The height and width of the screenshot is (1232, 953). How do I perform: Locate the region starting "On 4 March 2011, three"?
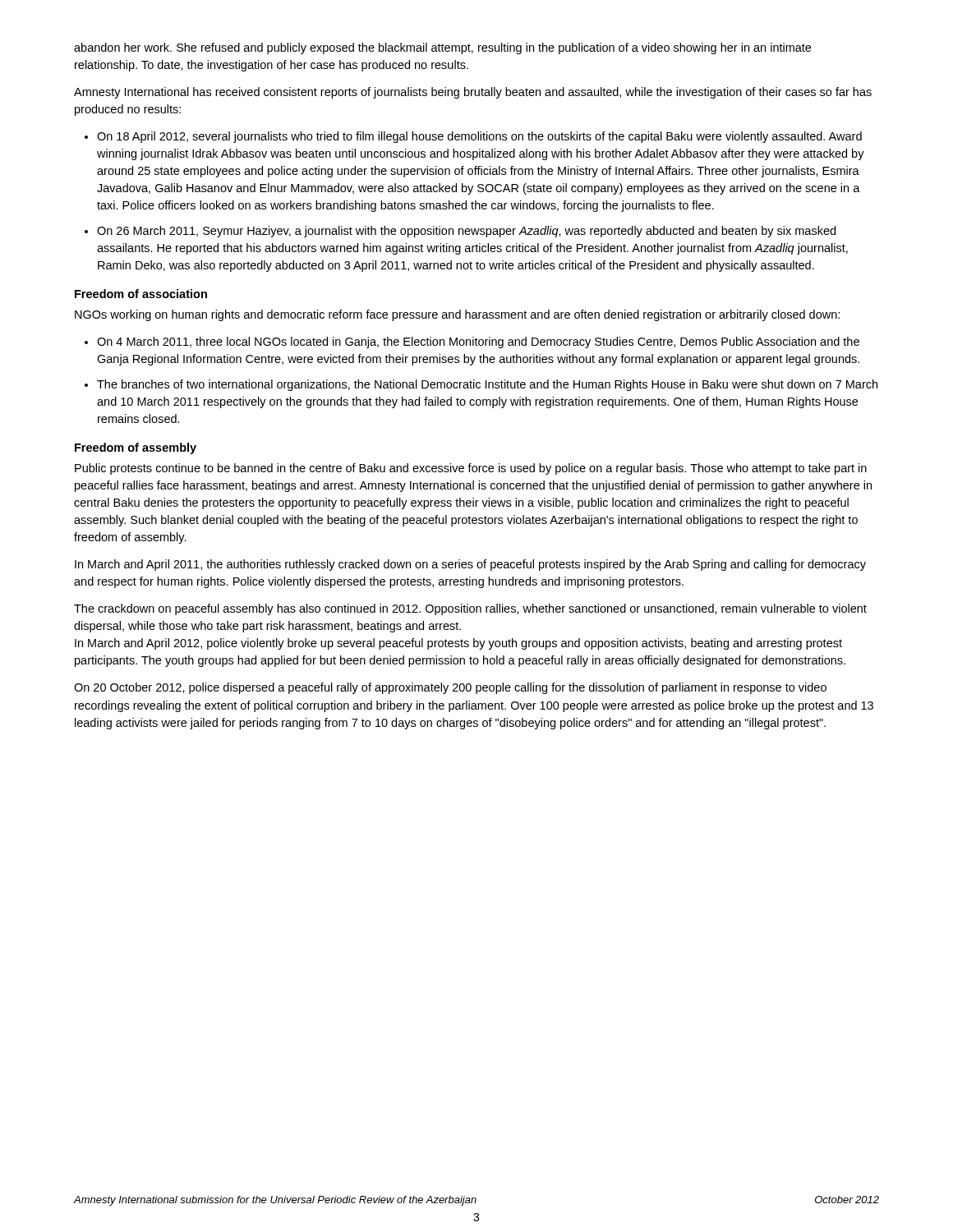click(x=488, y=351)
